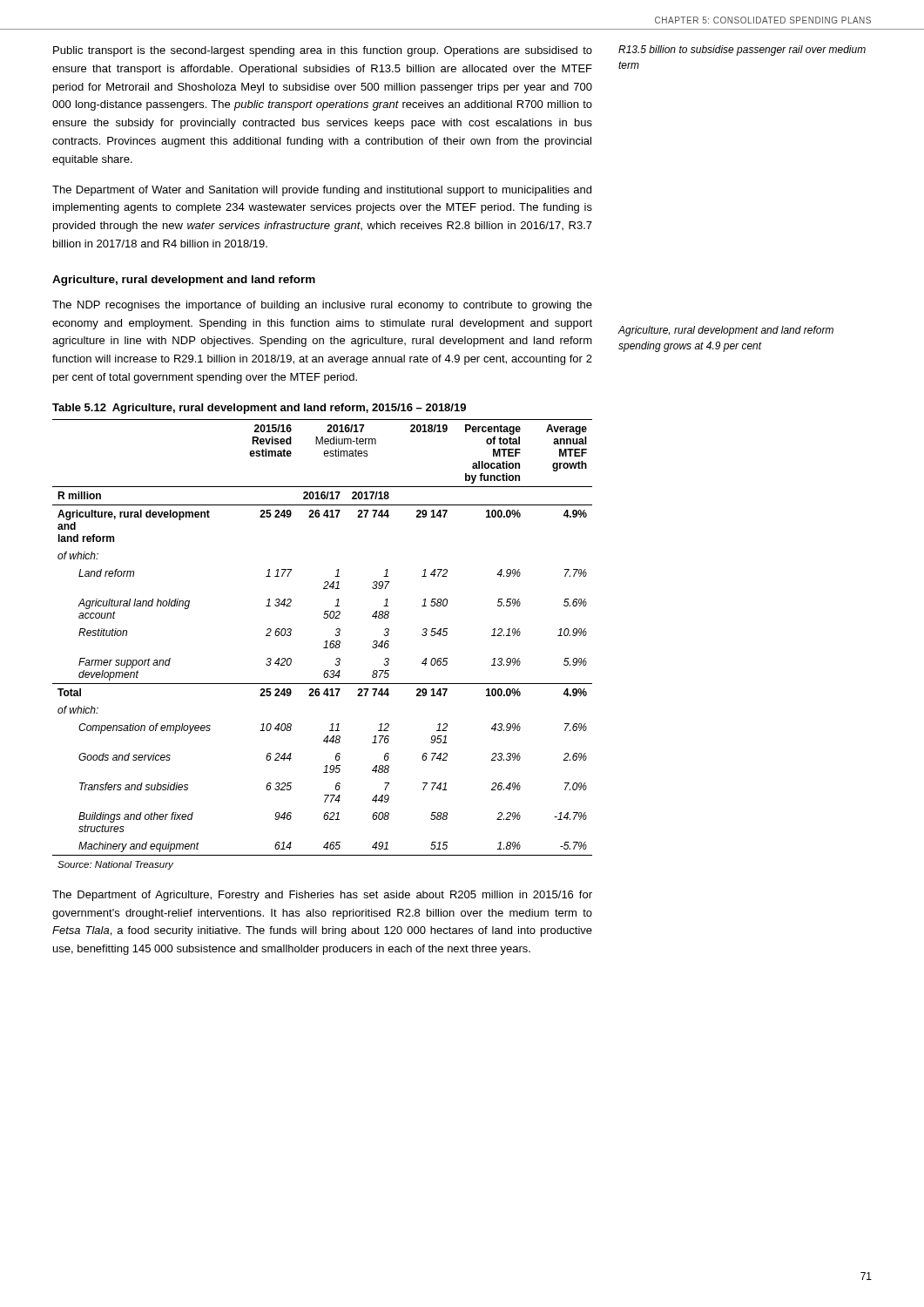
Task: Click on the text block that reads "Public transport is"
Action: coord(322,104)
